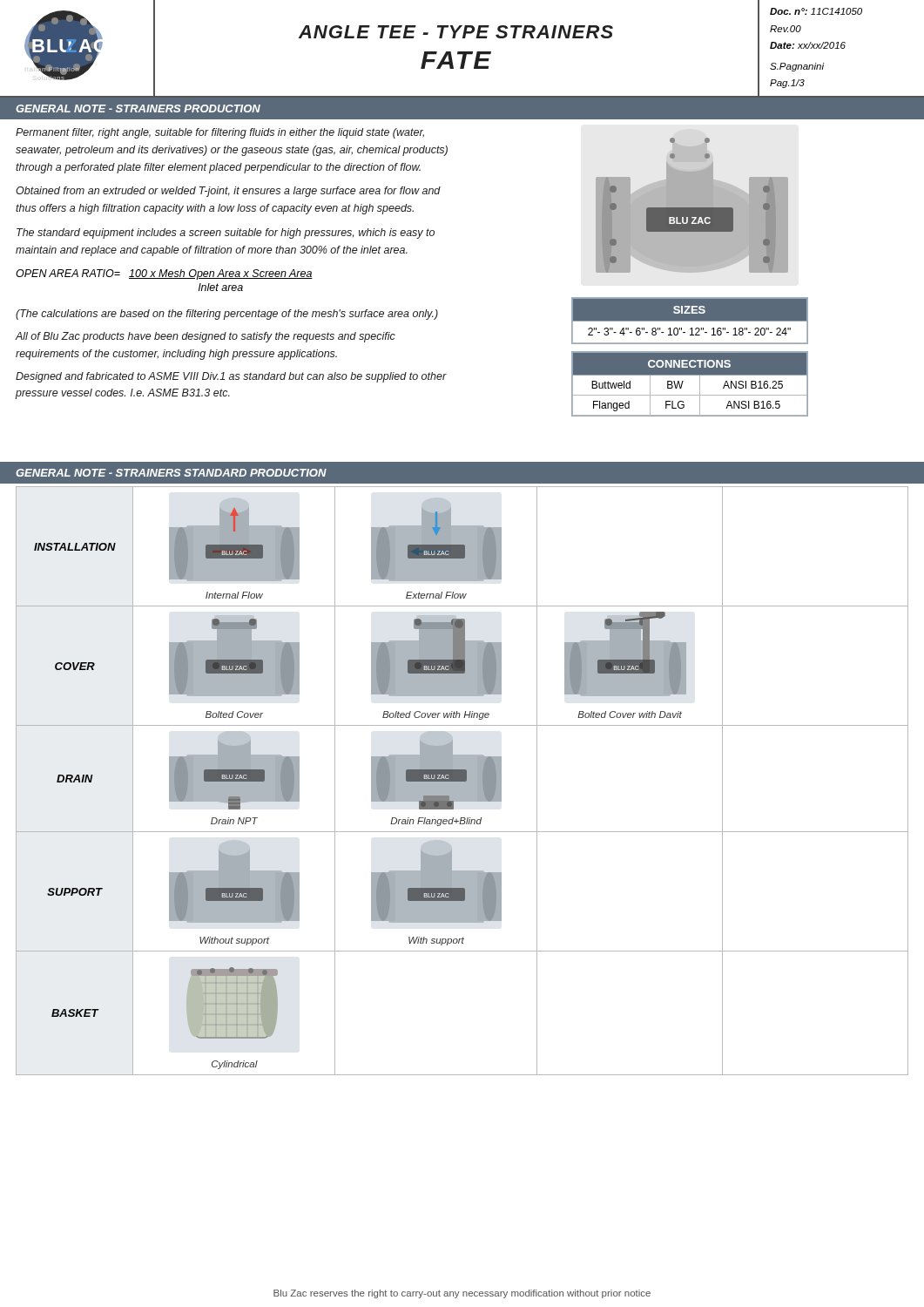Locate the block of text that opens with "Permanent filter, right angle, suitable for"
The height and width of the screenshot is (1307, 924).
tap(238, 192)
